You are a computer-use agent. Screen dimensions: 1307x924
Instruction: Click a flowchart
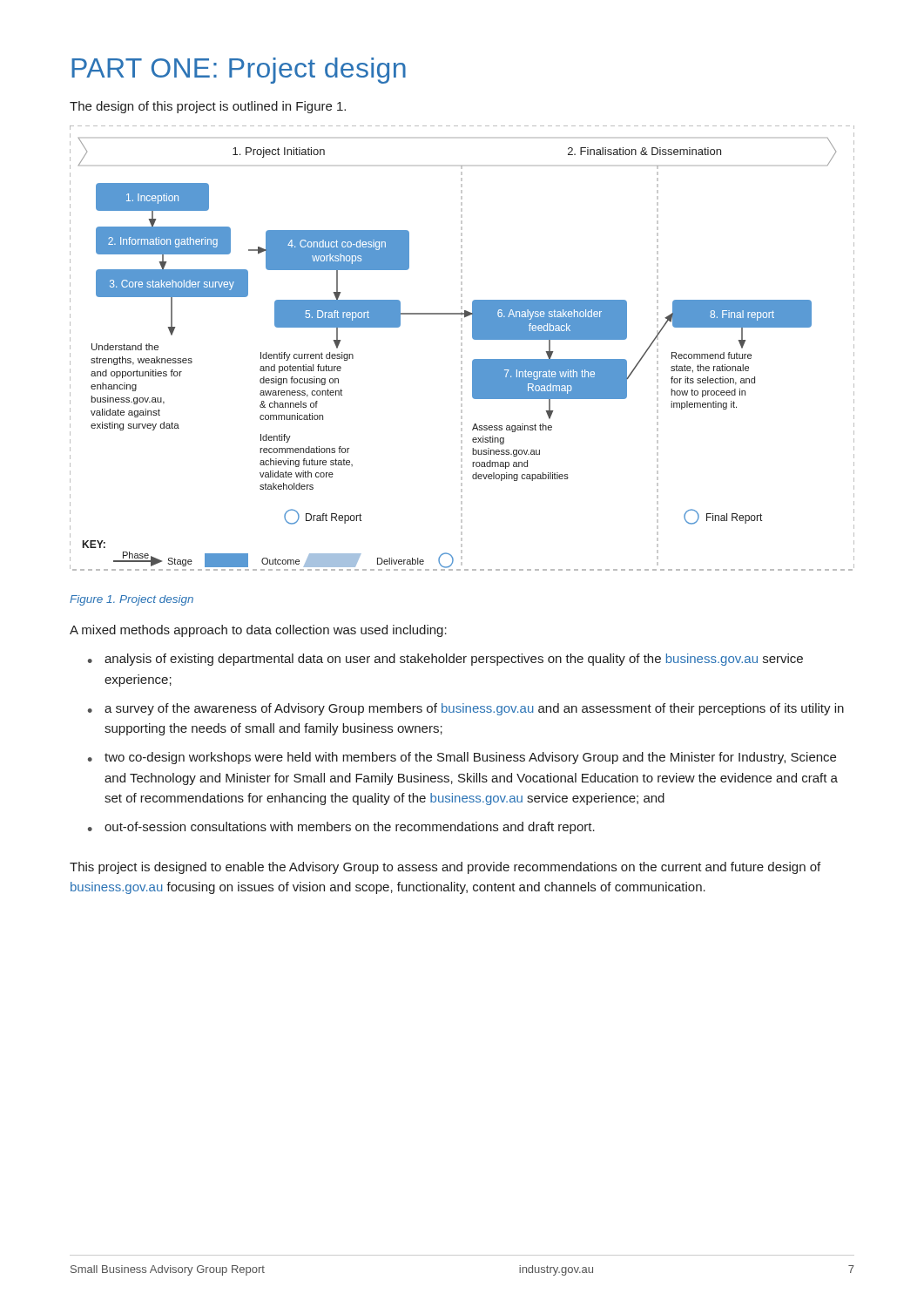[x=462, y=356]
